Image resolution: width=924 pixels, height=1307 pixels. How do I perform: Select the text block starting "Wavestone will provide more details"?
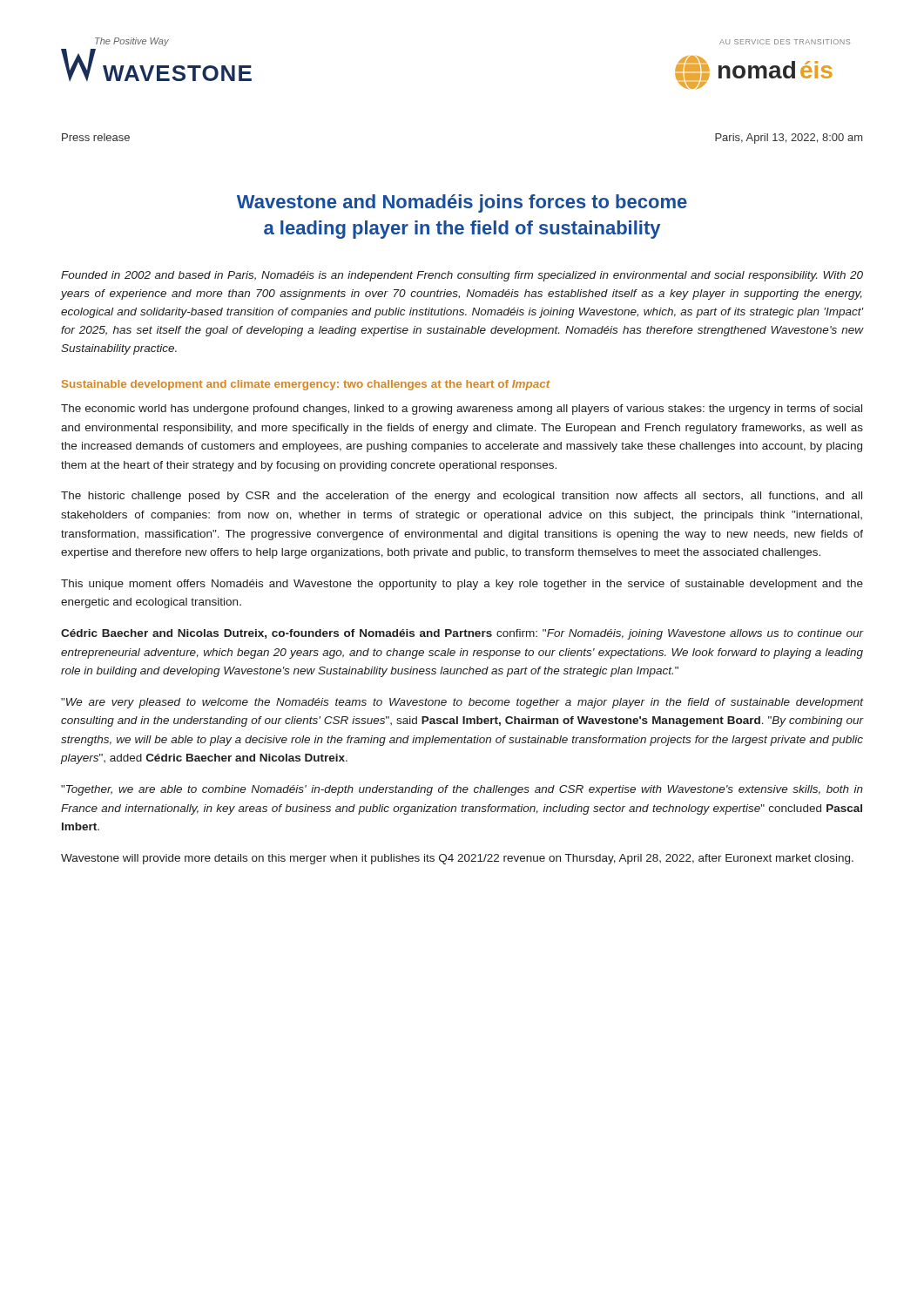click(x=458, y=858)
